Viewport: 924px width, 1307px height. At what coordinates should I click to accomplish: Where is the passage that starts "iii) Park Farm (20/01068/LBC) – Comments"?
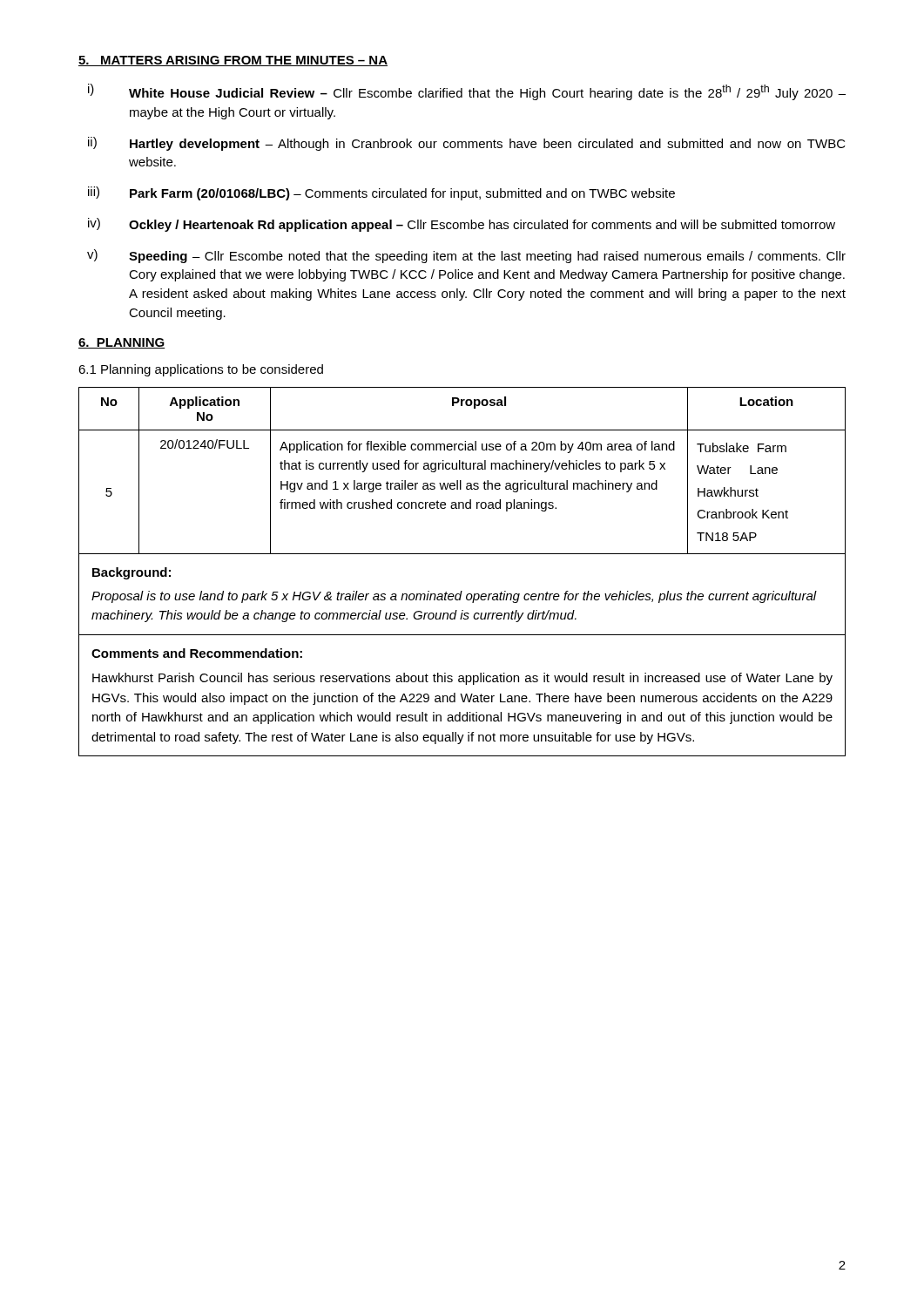click(x=381, y=193)
